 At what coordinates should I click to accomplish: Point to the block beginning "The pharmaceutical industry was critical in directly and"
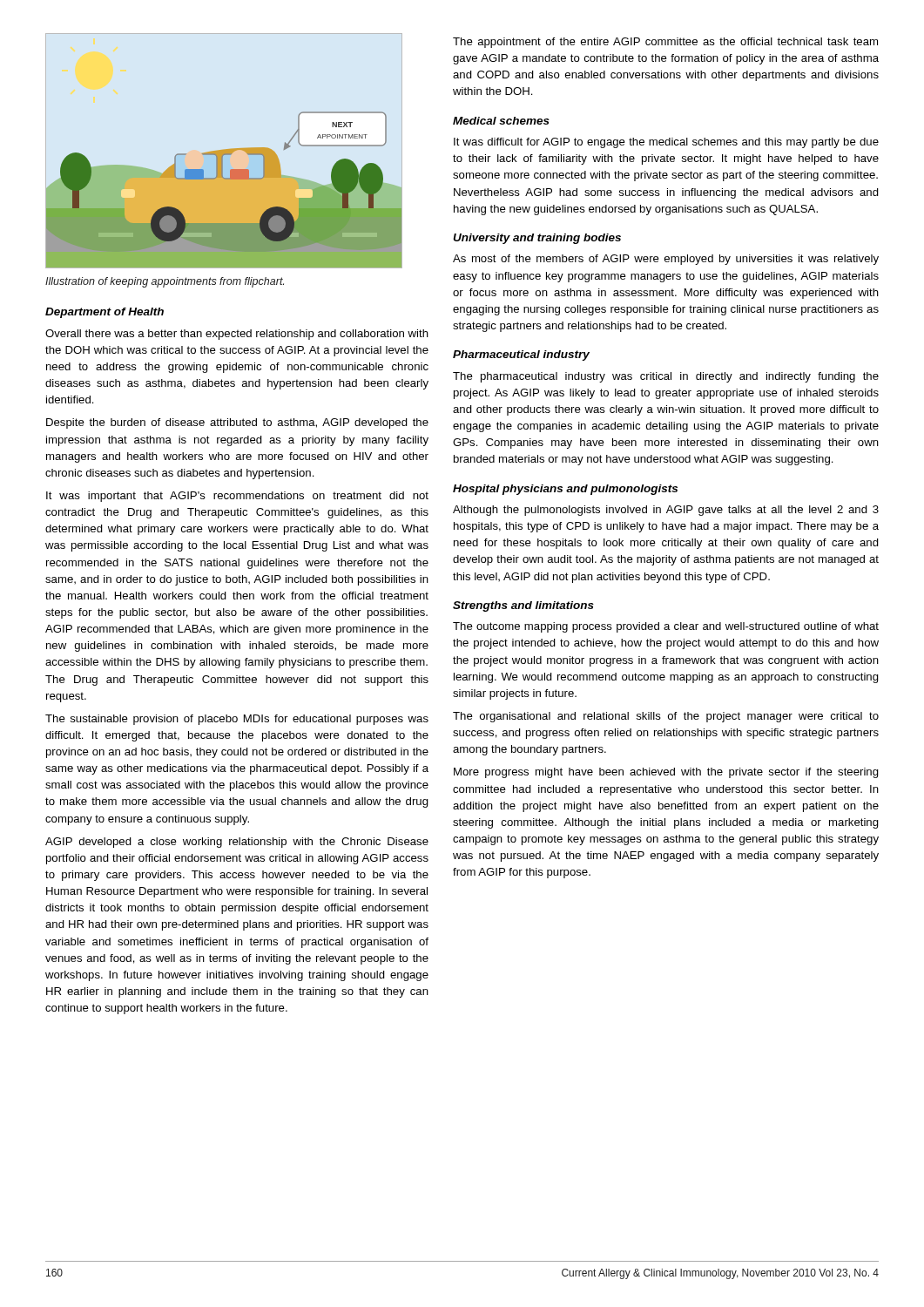click(x=666, y=417)
